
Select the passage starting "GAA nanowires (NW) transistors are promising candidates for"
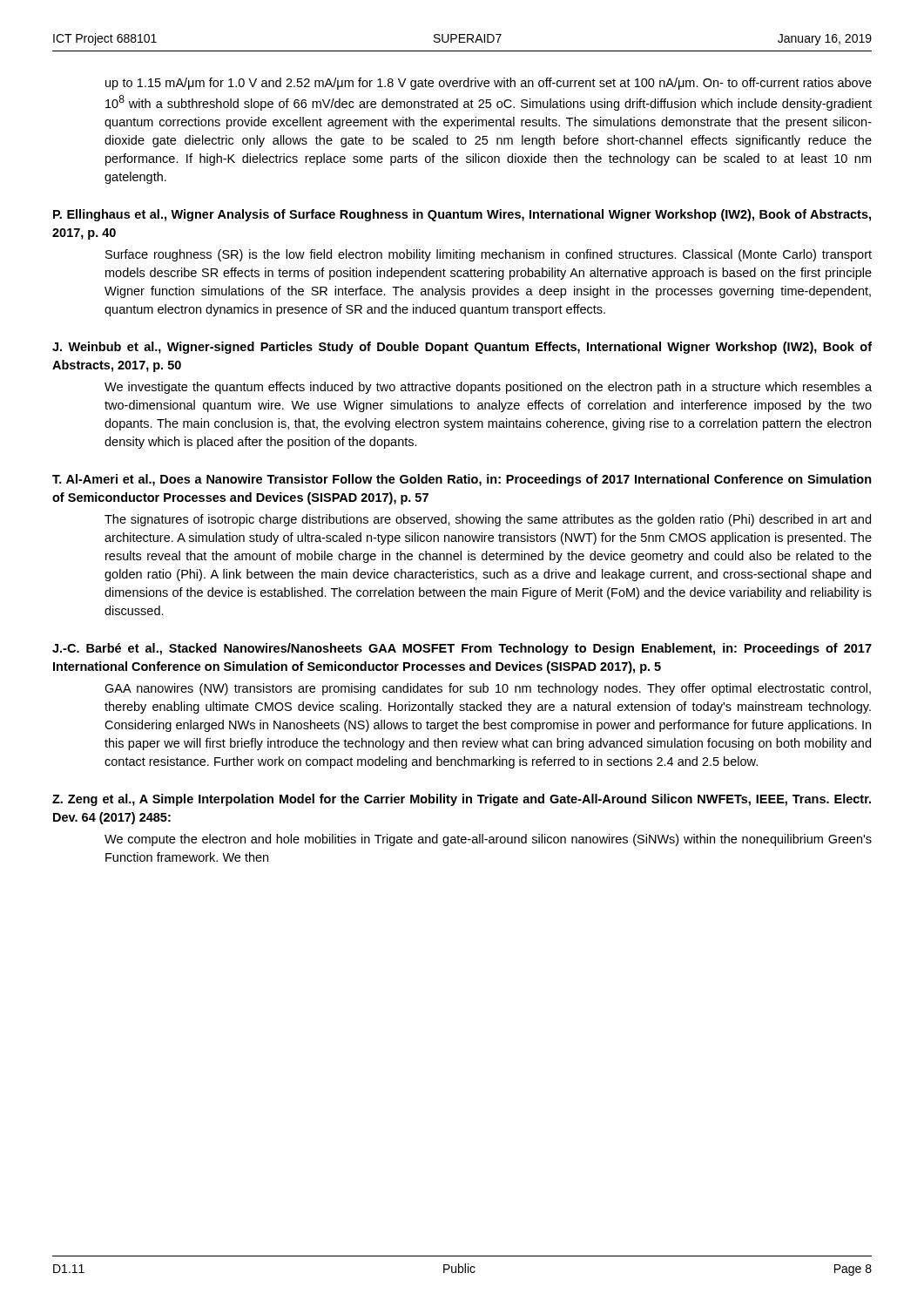click(x=488, y=725)
